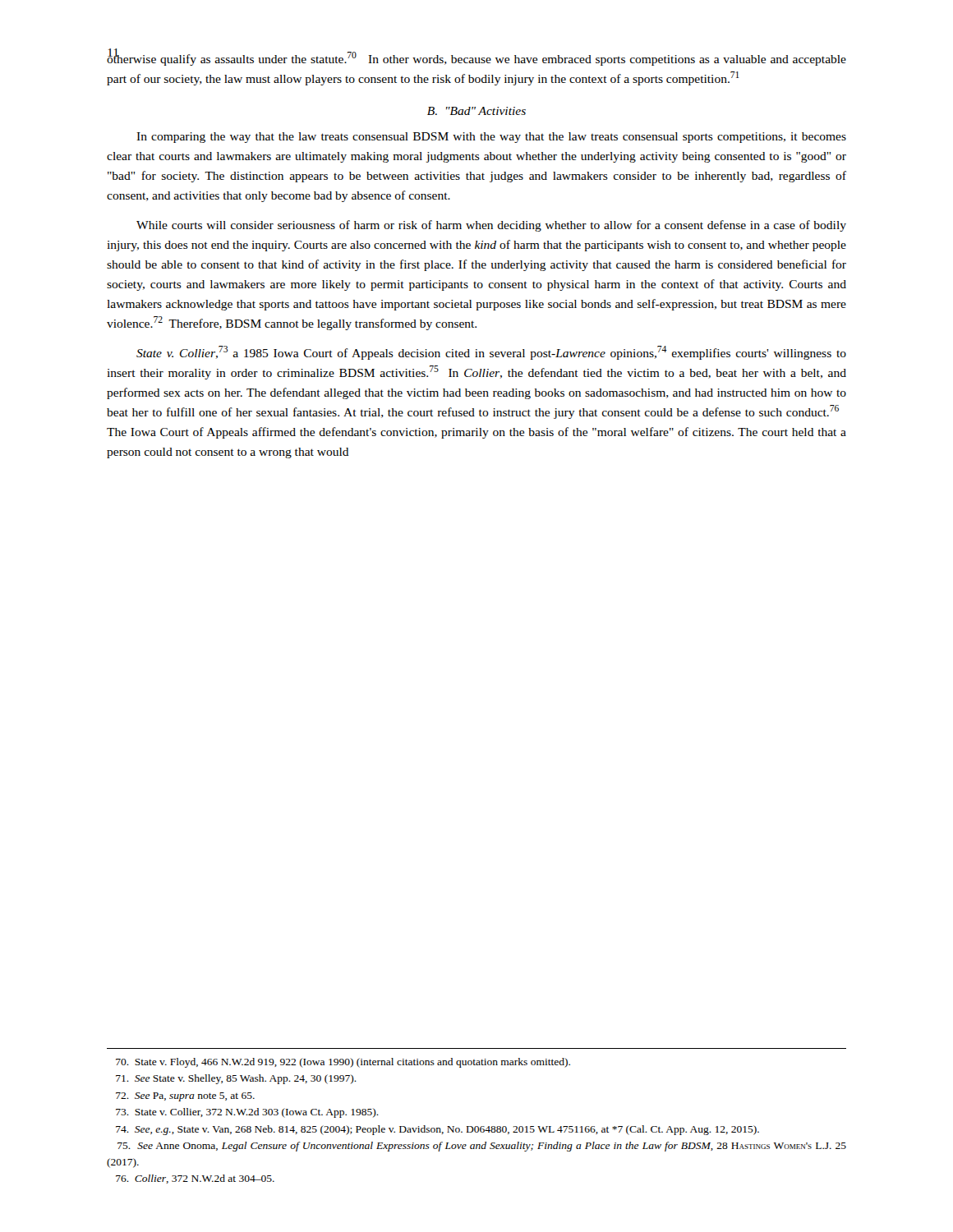The height and width of the screenshot is (1232, 953).
Task: Point to the region starting "State v. Collier,73 a 1985 Iowa Court of"
Action: (x=476, y=401)
